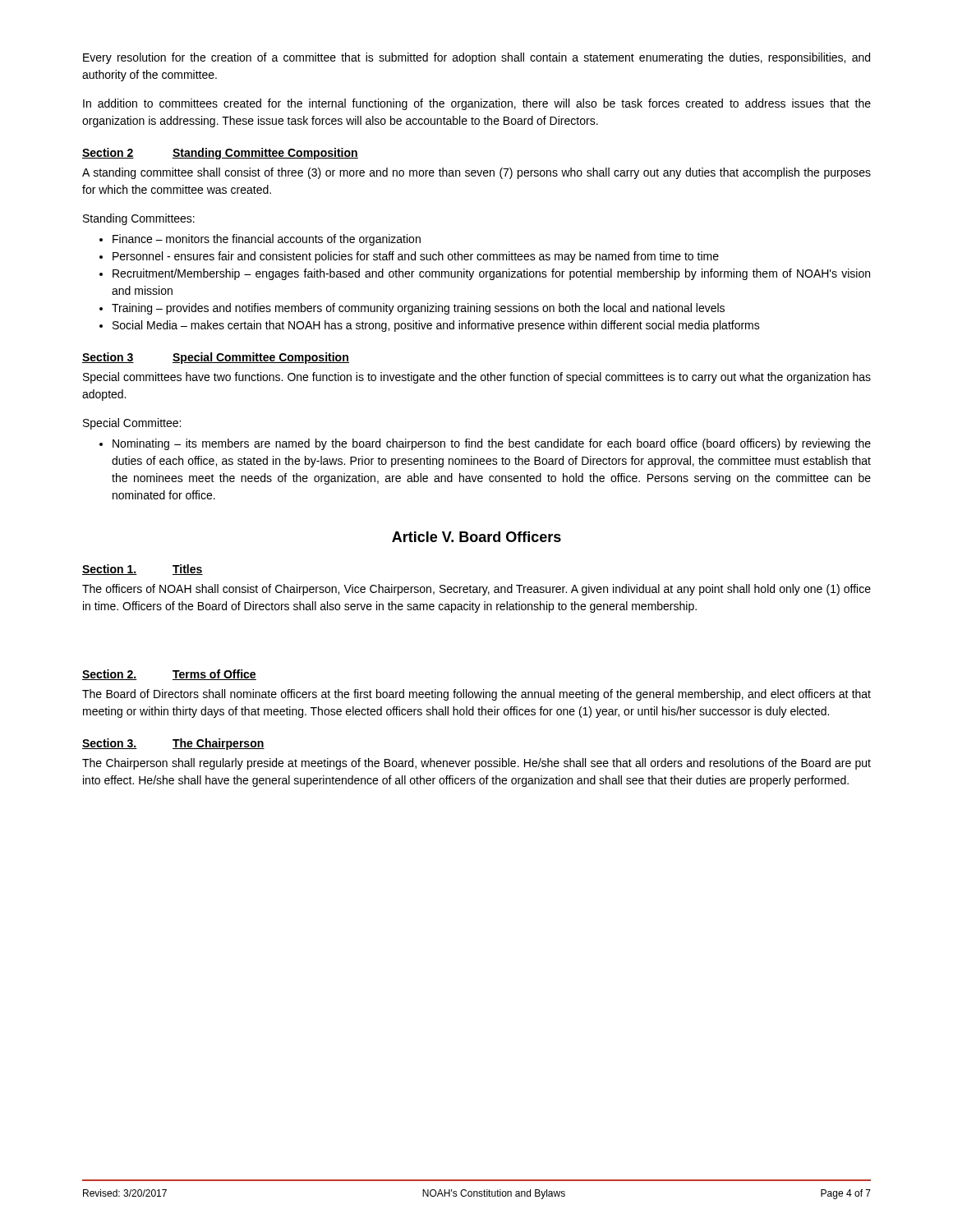Select the text starting "Standing Committees:"
This screenshot has width=953, height=1232.
[x=139, y=218]
